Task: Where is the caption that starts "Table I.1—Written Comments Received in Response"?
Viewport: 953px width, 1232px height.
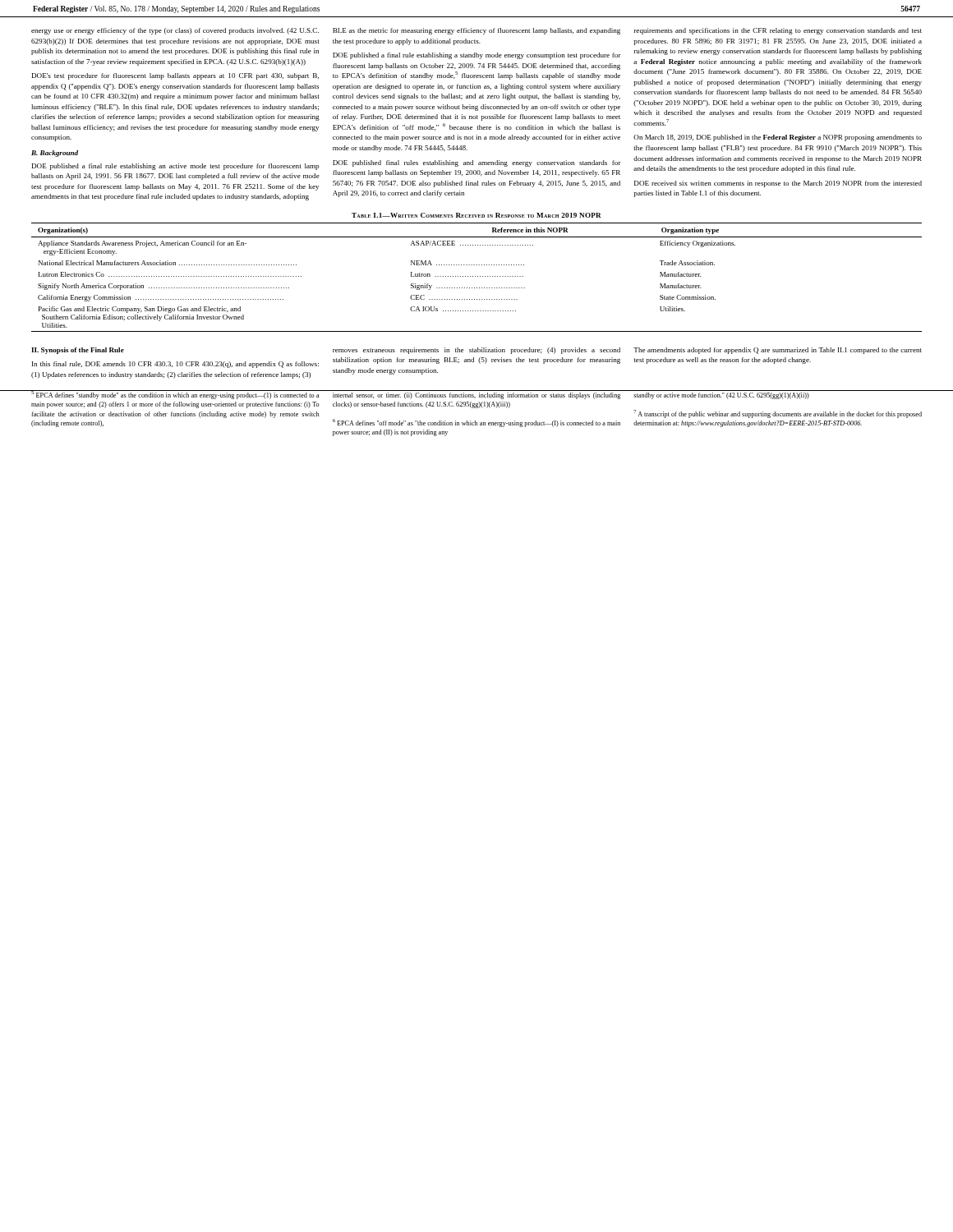Action: pyautogui.click(x=476, y=215)
